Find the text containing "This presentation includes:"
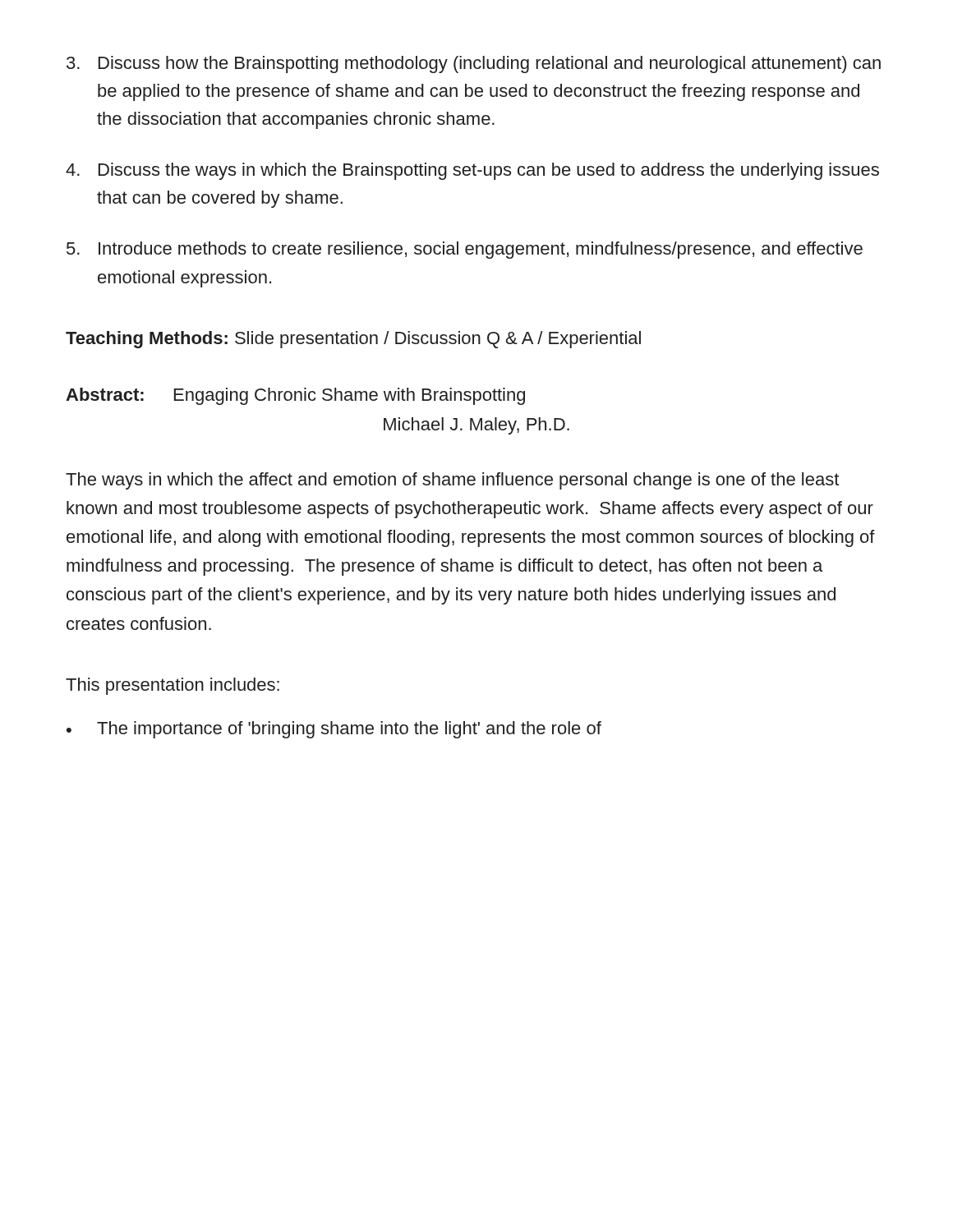The width and height of the screenshot is (953, 1232). (x=173, y=684)
